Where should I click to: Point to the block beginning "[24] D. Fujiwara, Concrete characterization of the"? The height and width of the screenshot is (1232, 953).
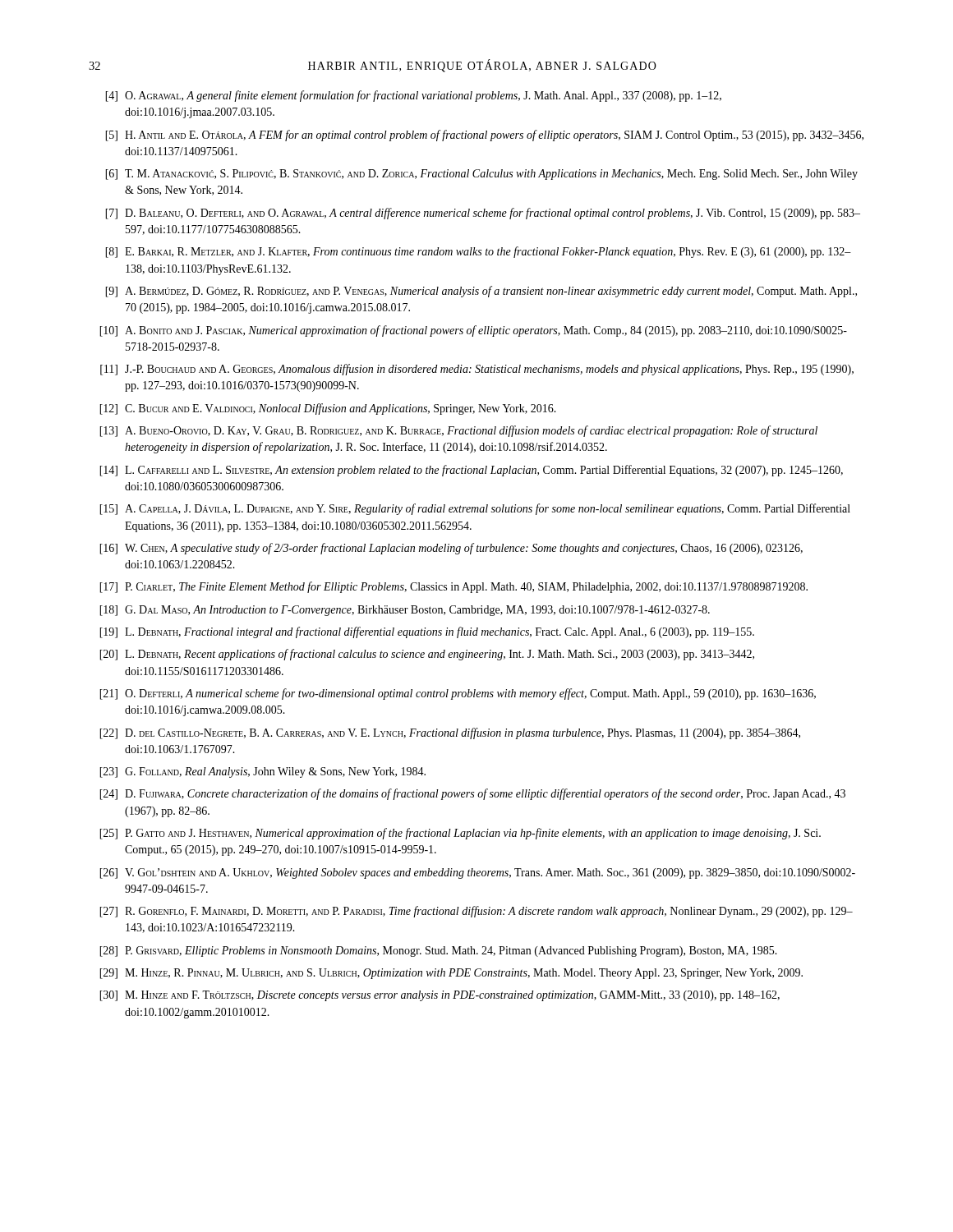(x=476, y=803)
